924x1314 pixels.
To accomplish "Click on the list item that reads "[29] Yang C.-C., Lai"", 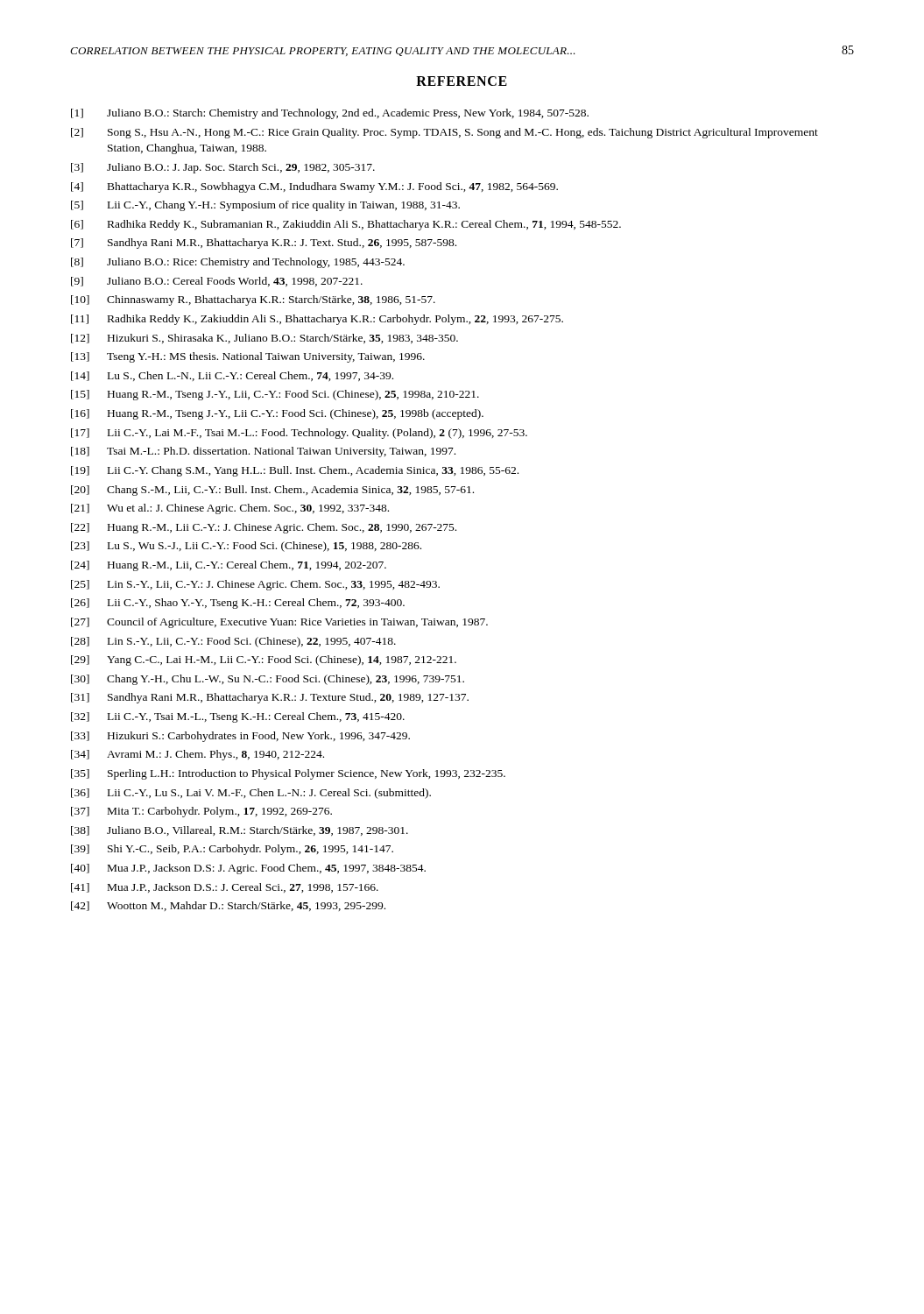I will (x=462, y=660).
